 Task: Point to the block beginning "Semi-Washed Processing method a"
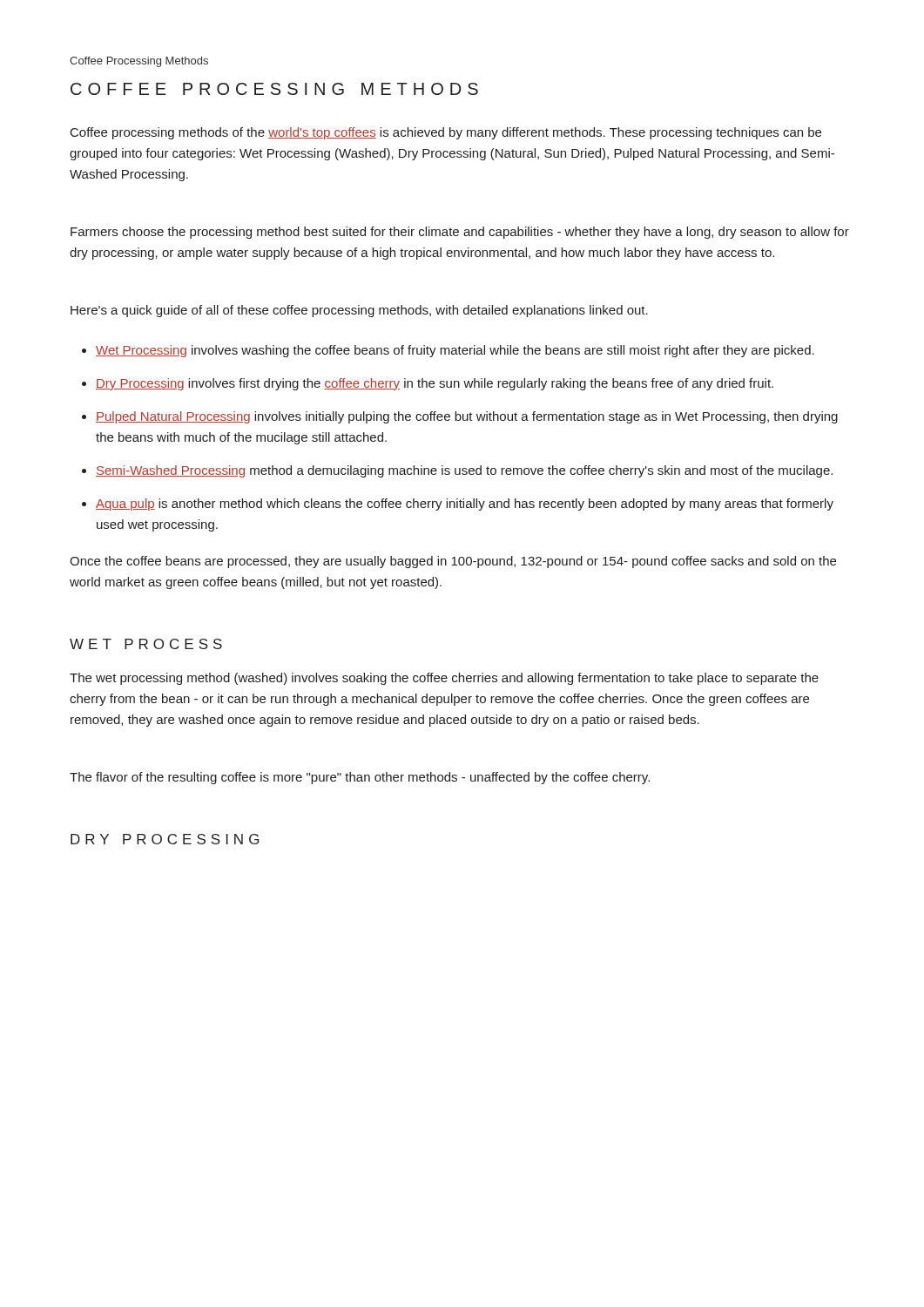tap(465, 470)
